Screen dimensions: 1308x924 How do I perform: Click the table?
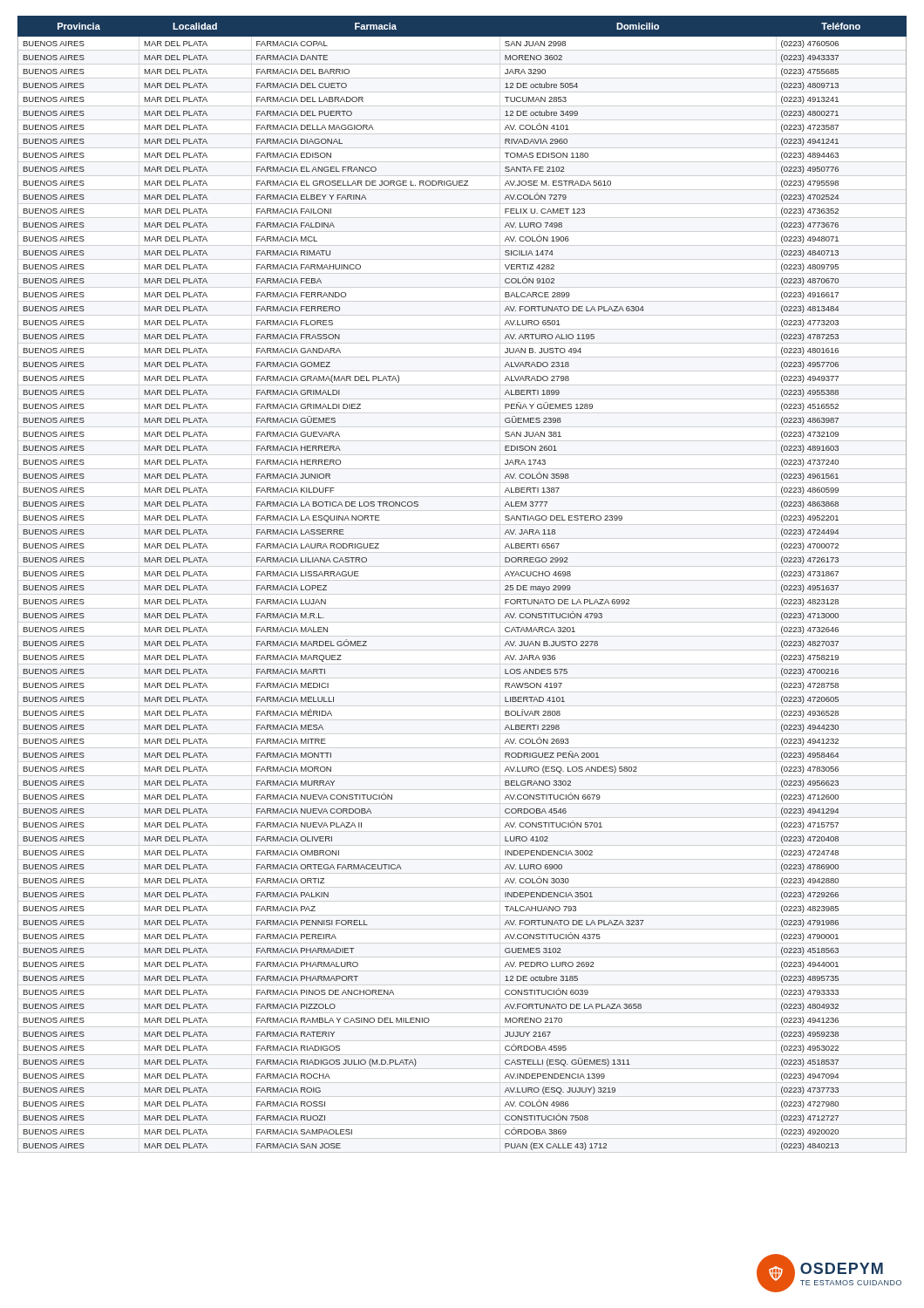(462, 576)
